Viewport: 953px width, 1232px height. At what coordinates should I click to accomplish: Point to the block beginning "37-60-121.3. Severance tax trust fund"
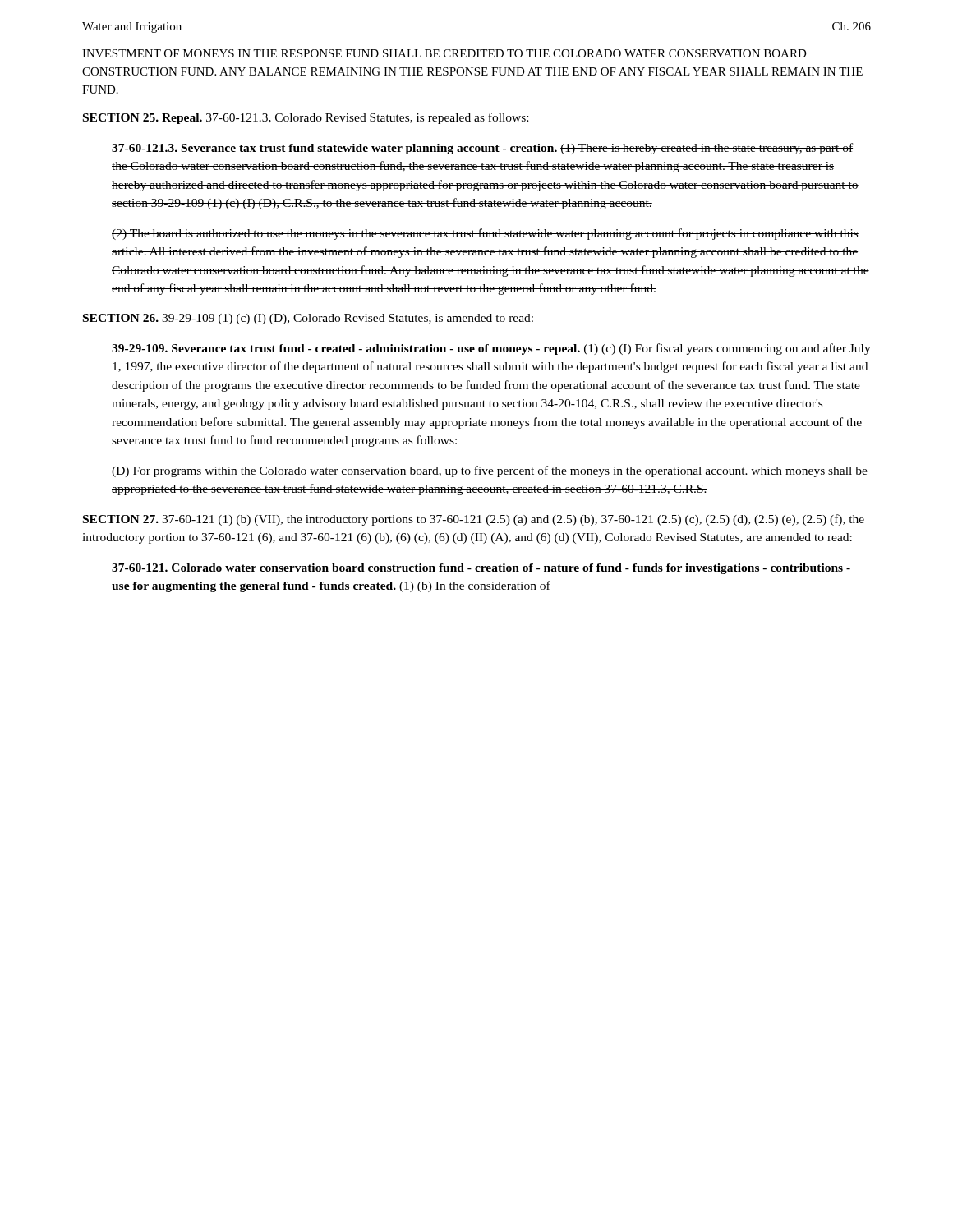485,175
